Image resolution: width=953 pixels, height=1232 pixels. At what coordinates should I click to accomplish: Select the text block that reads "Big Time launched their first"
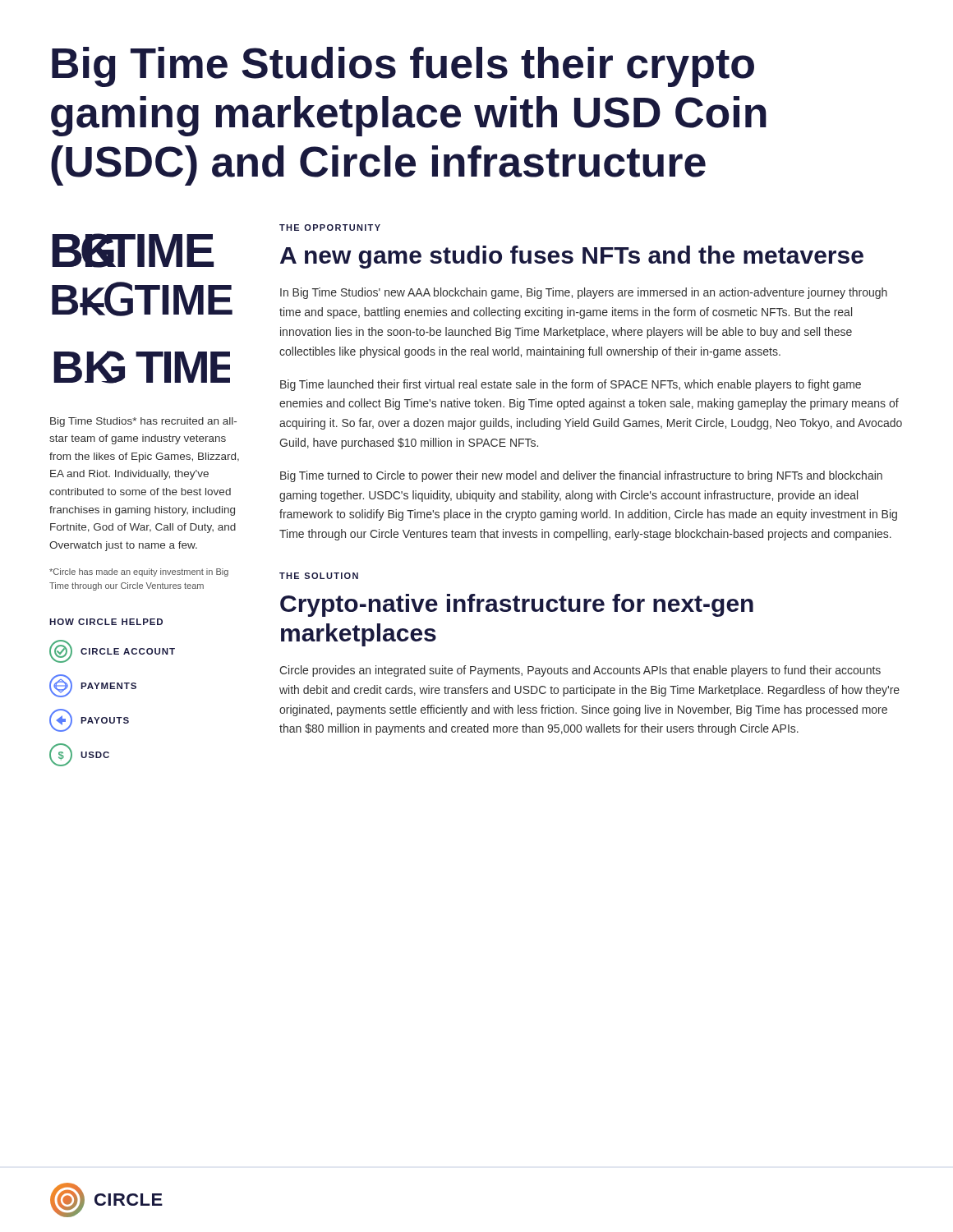coord(591,413)
